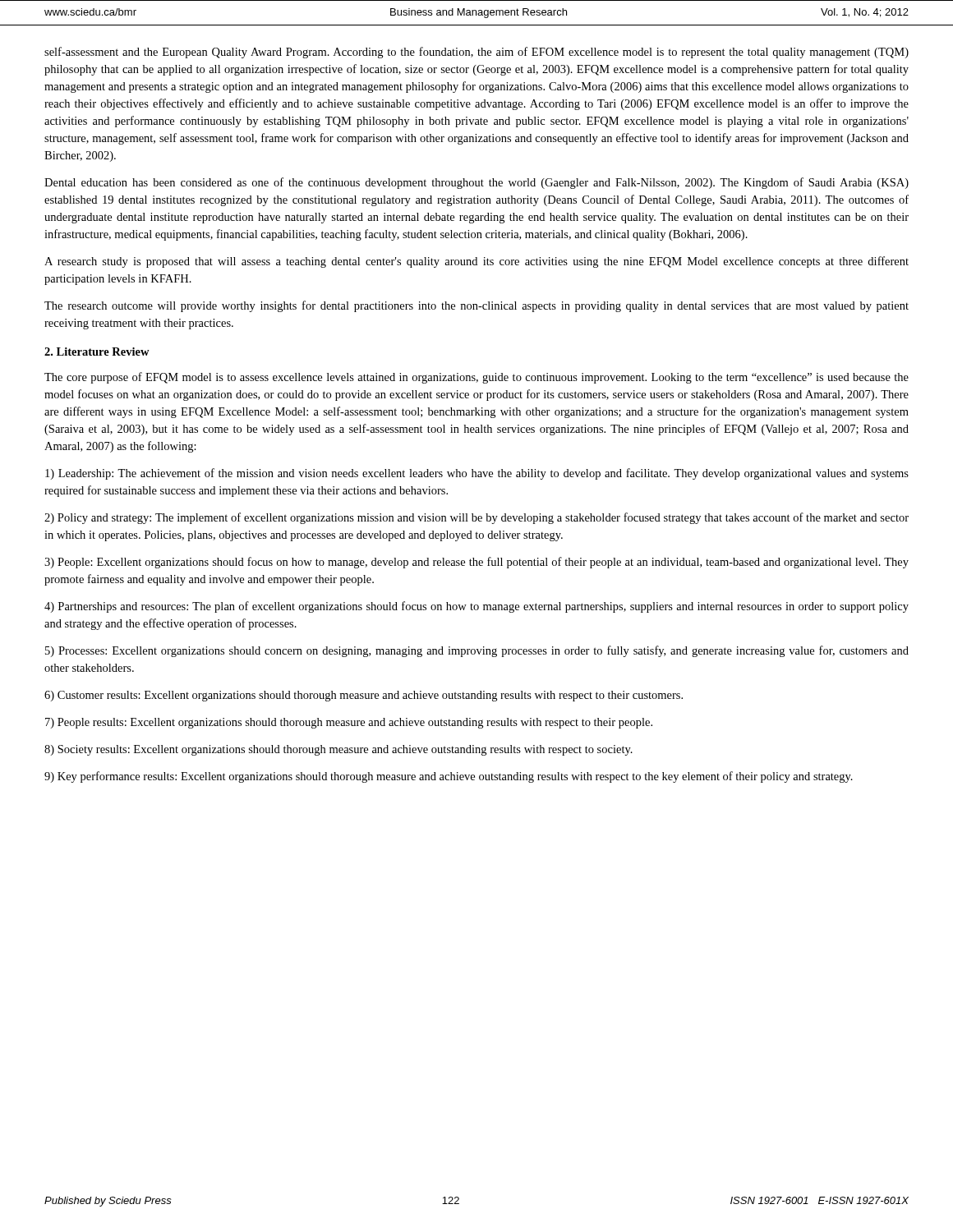Viewport: 953px width, 1232px height.
Task: Select the text block containing "Dental education has"
Action: coord(476,209)
